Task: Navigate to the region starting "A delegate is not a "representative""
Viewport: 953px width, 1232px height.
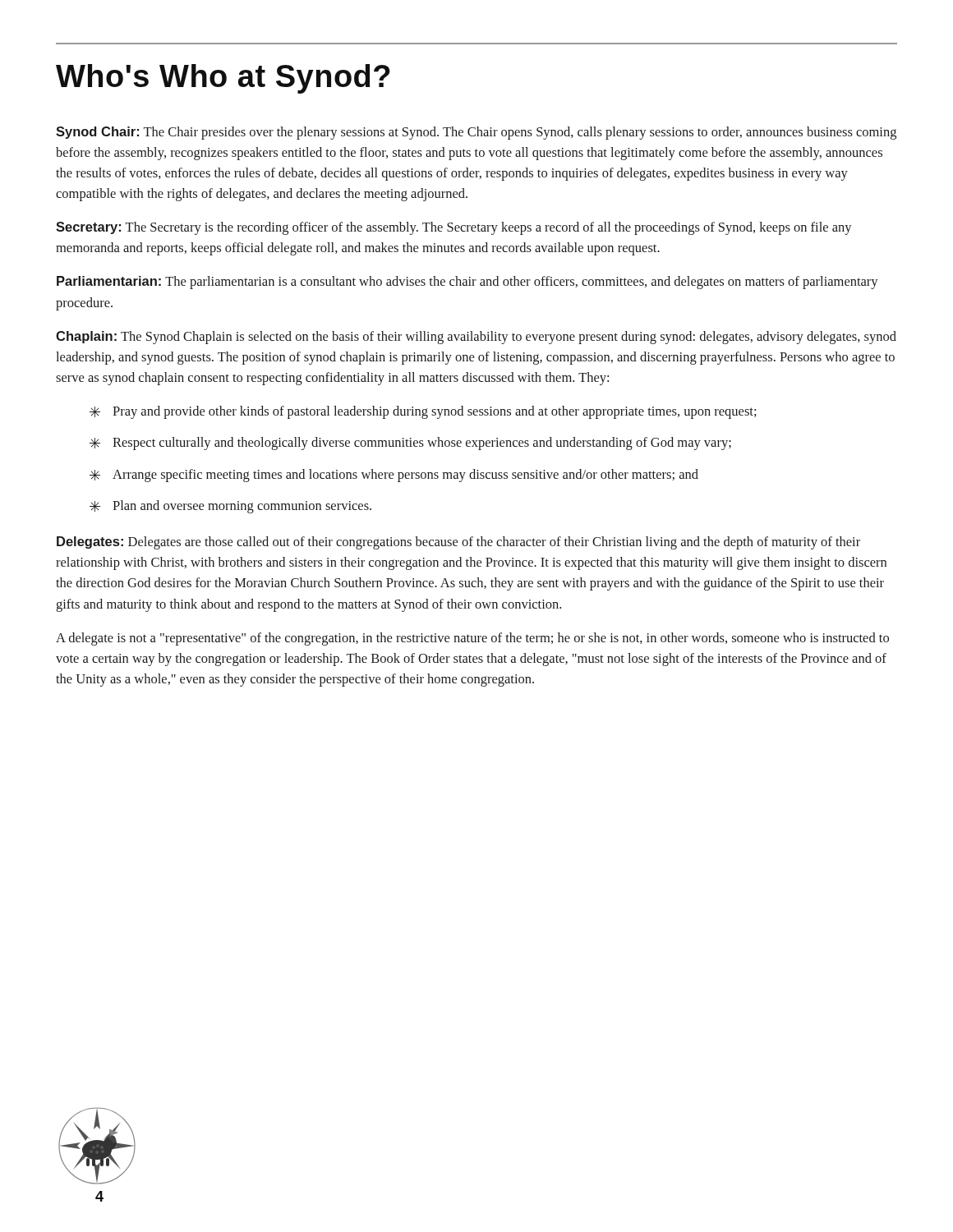Action: point(476,658)
